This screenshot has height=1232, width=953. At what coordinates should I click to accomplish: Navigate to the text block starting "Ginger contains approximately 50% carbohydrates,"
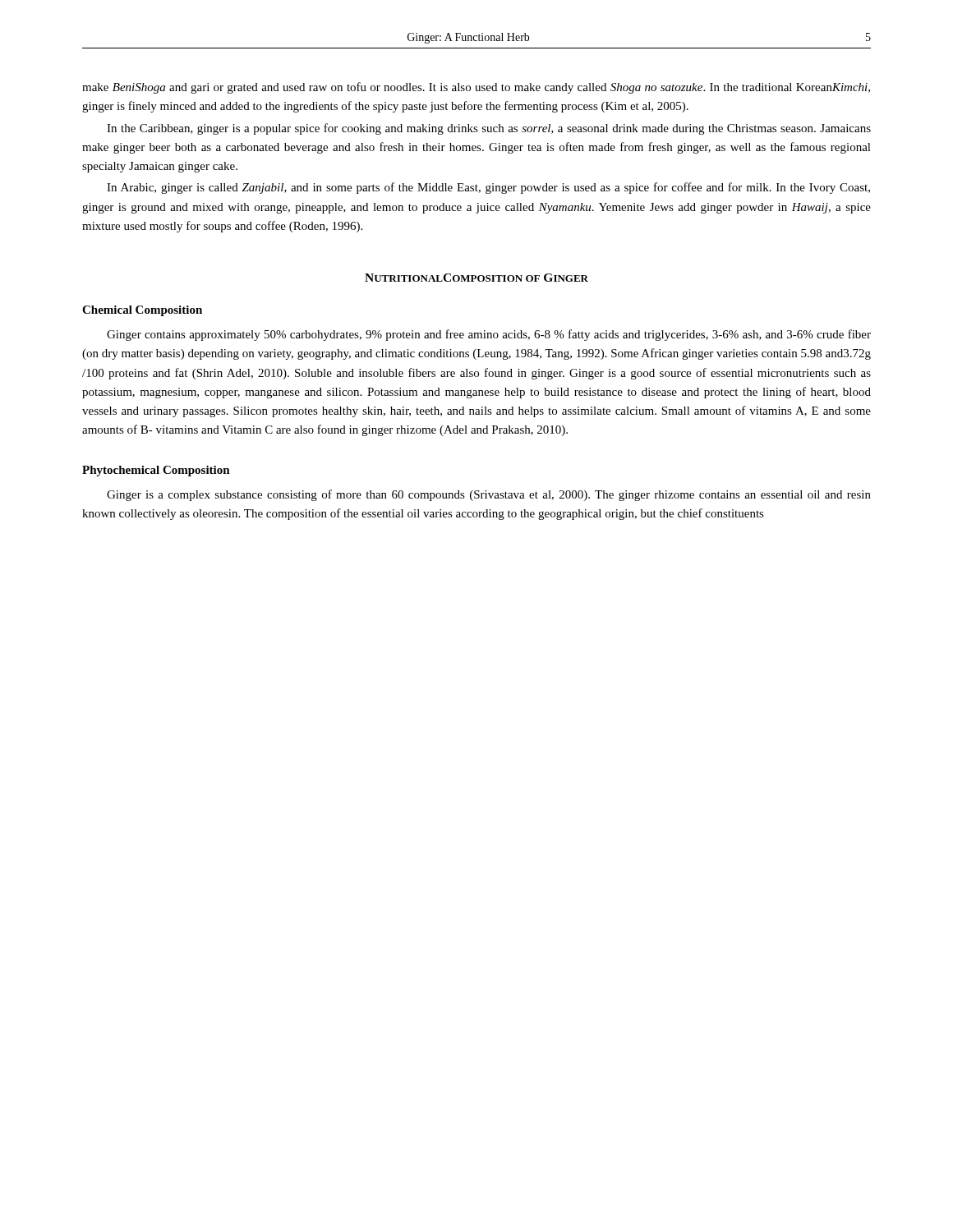tap(476, 383)
